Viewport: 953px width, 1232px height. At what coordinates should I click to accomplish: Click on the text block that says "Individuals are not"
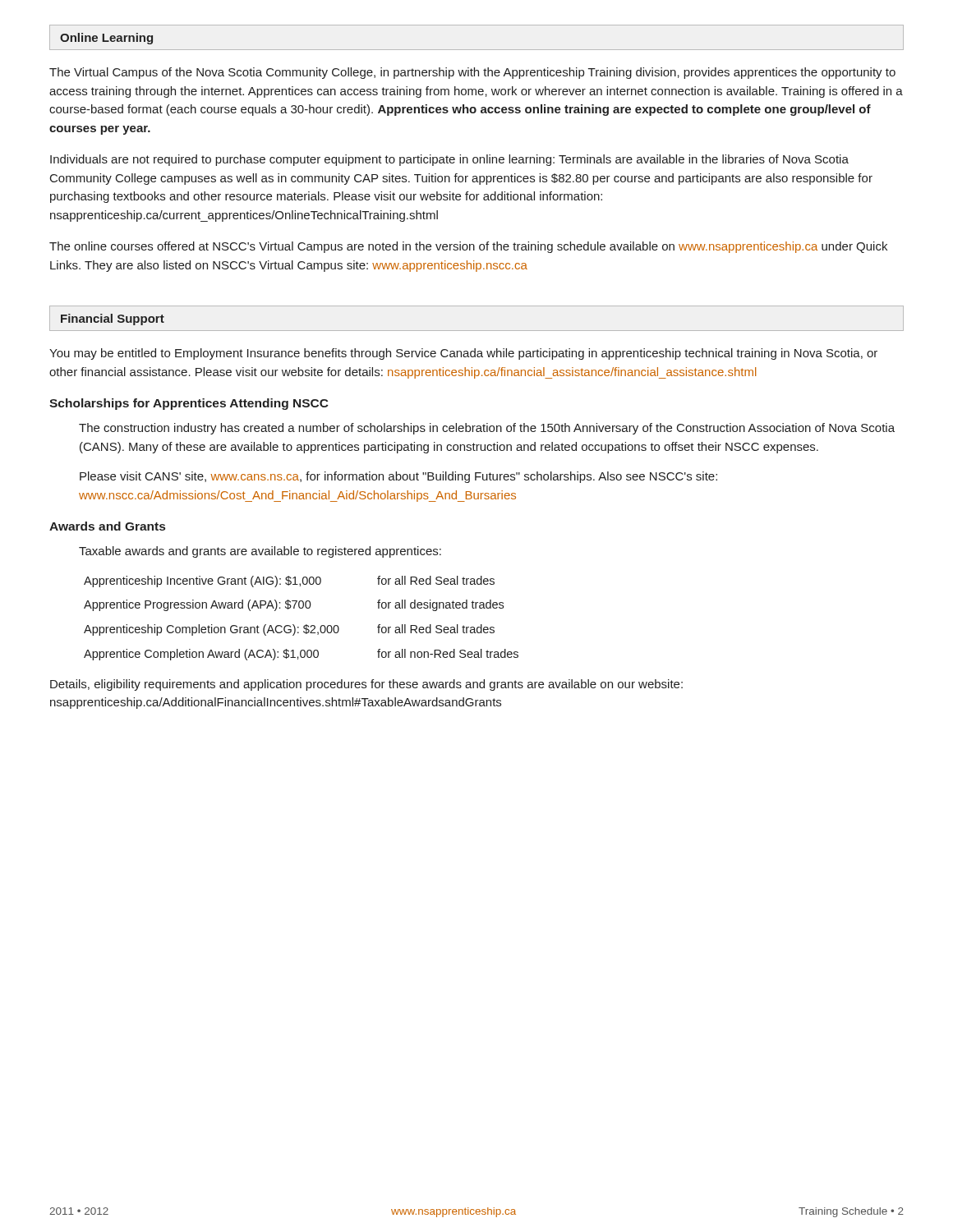click(x=461, y=187)
